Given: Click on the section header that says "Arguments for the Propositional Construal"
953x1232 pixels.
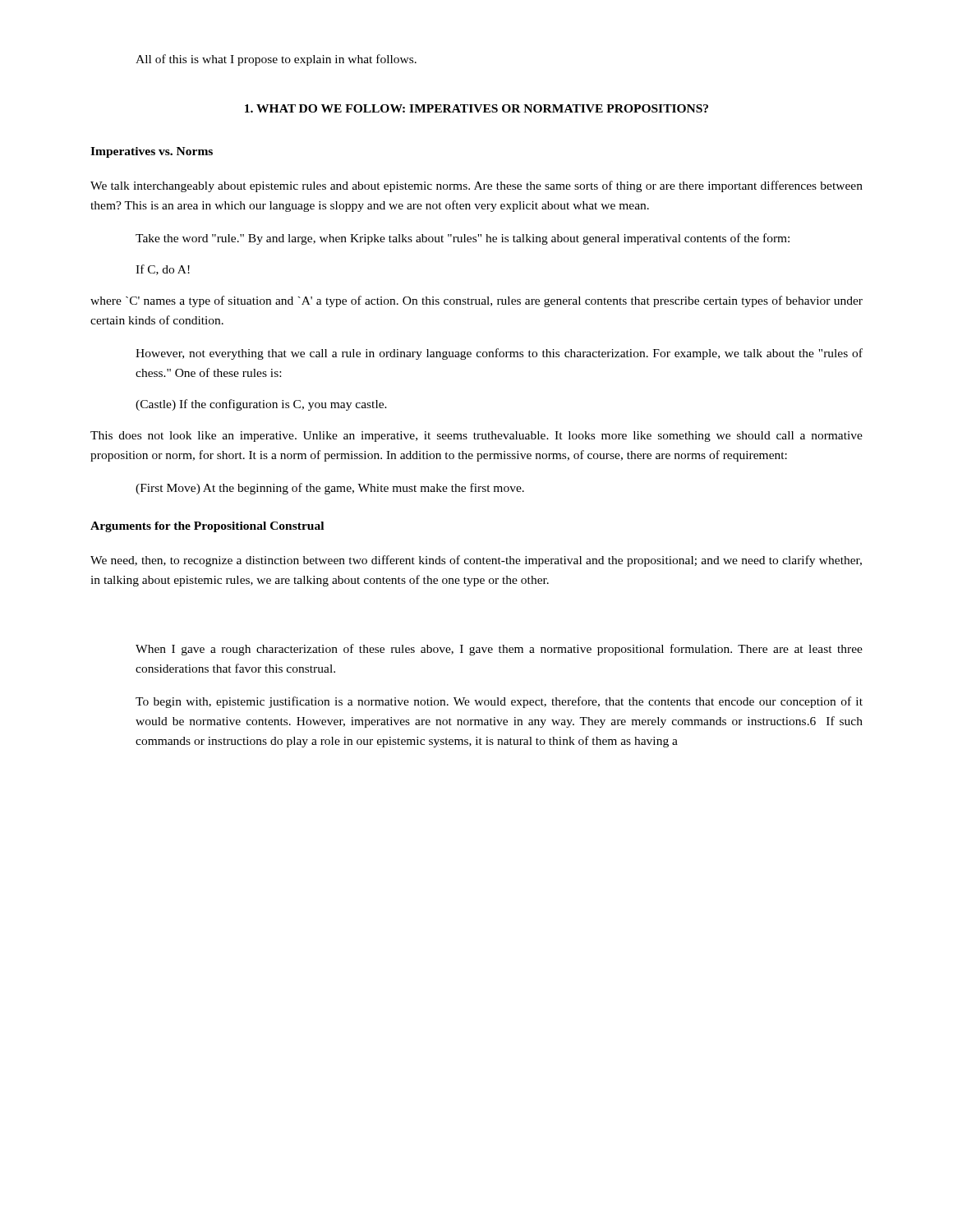Looking at the screenshot, I should pyautogui.click(x=207, y=525).
